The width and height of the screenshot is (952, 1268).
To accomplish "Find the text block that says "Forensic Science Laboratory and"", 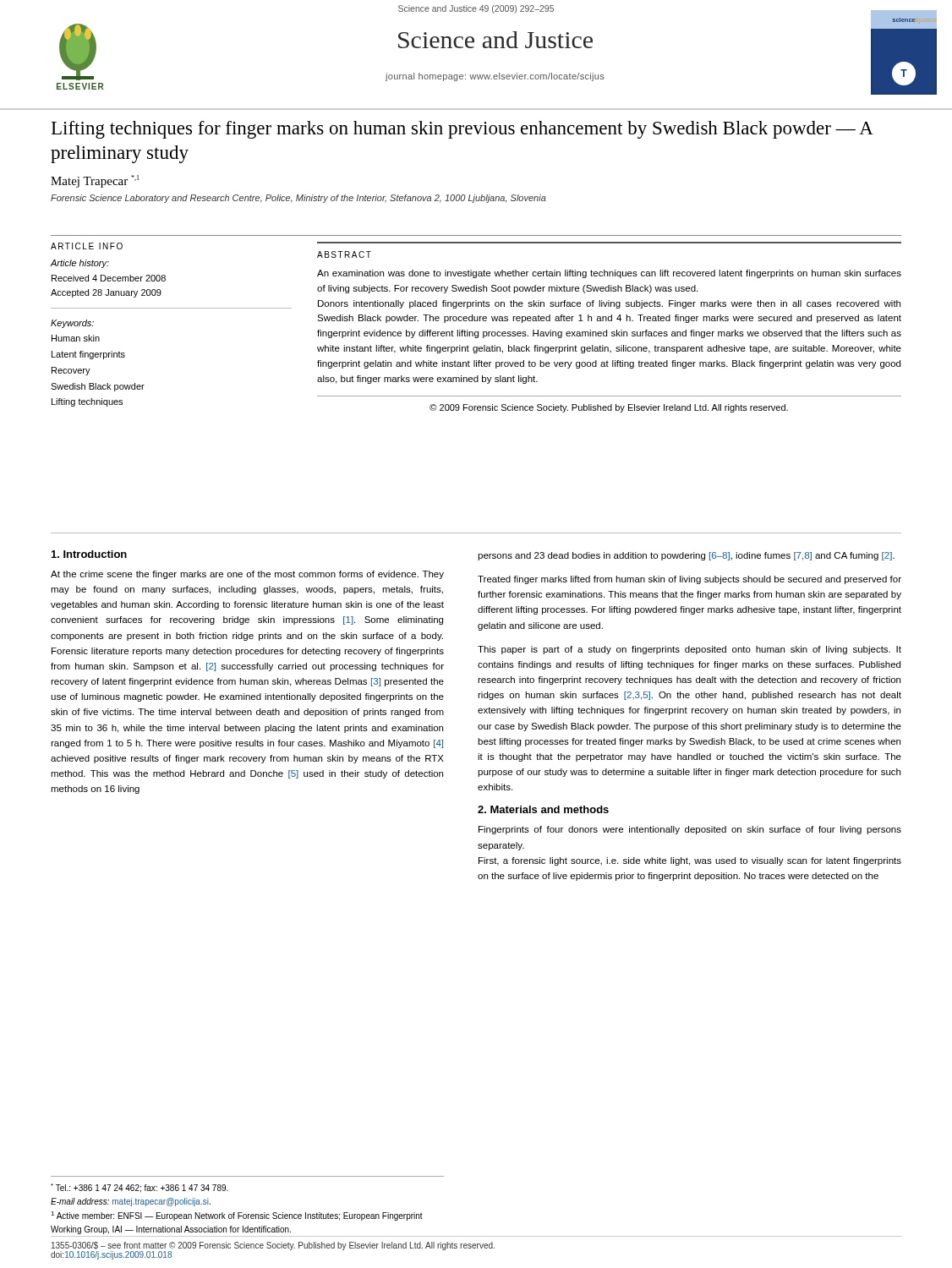I will pos(298,197).
